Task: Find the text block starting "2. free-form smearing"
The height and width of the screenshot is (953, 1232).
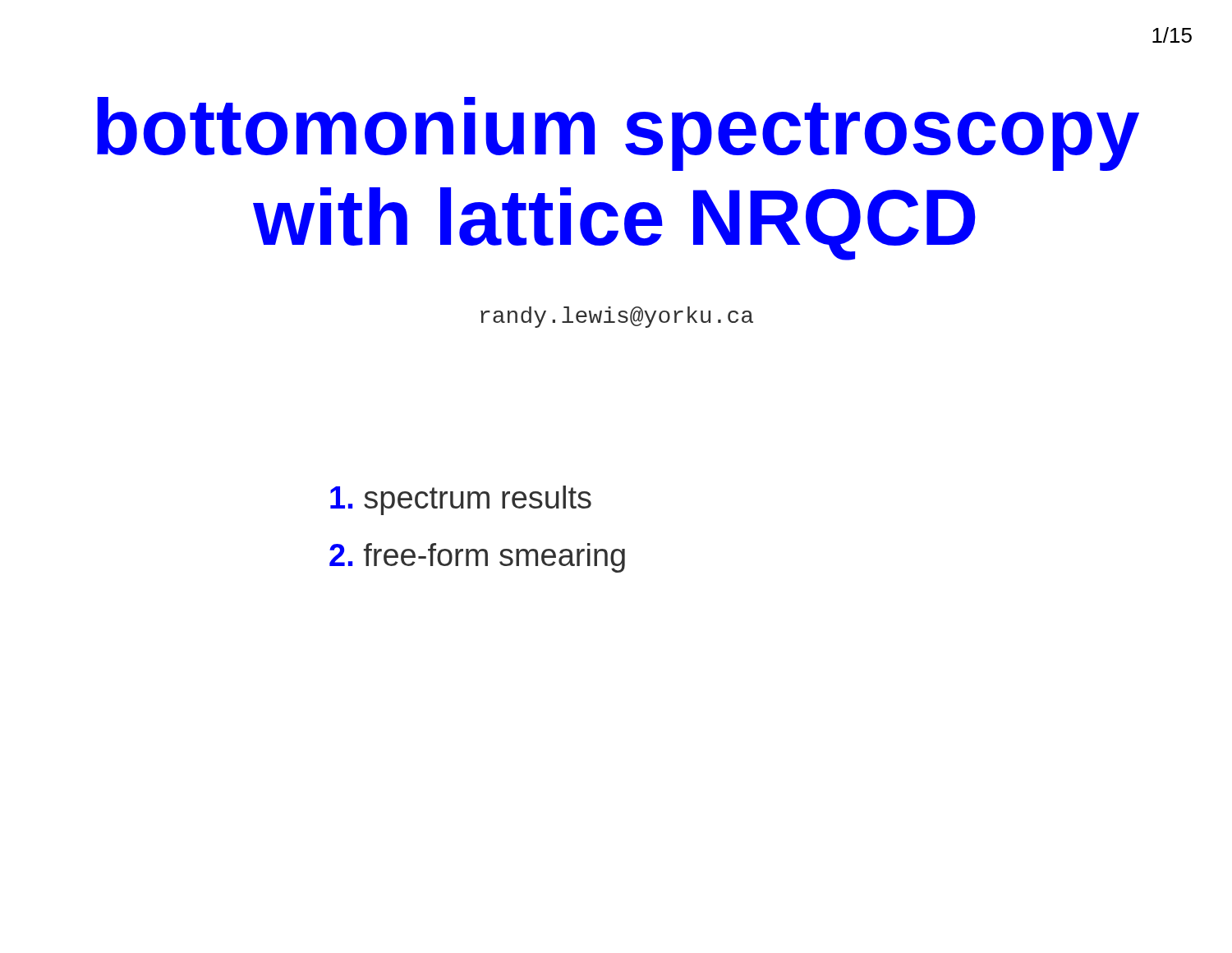Action: click(478, 555)
